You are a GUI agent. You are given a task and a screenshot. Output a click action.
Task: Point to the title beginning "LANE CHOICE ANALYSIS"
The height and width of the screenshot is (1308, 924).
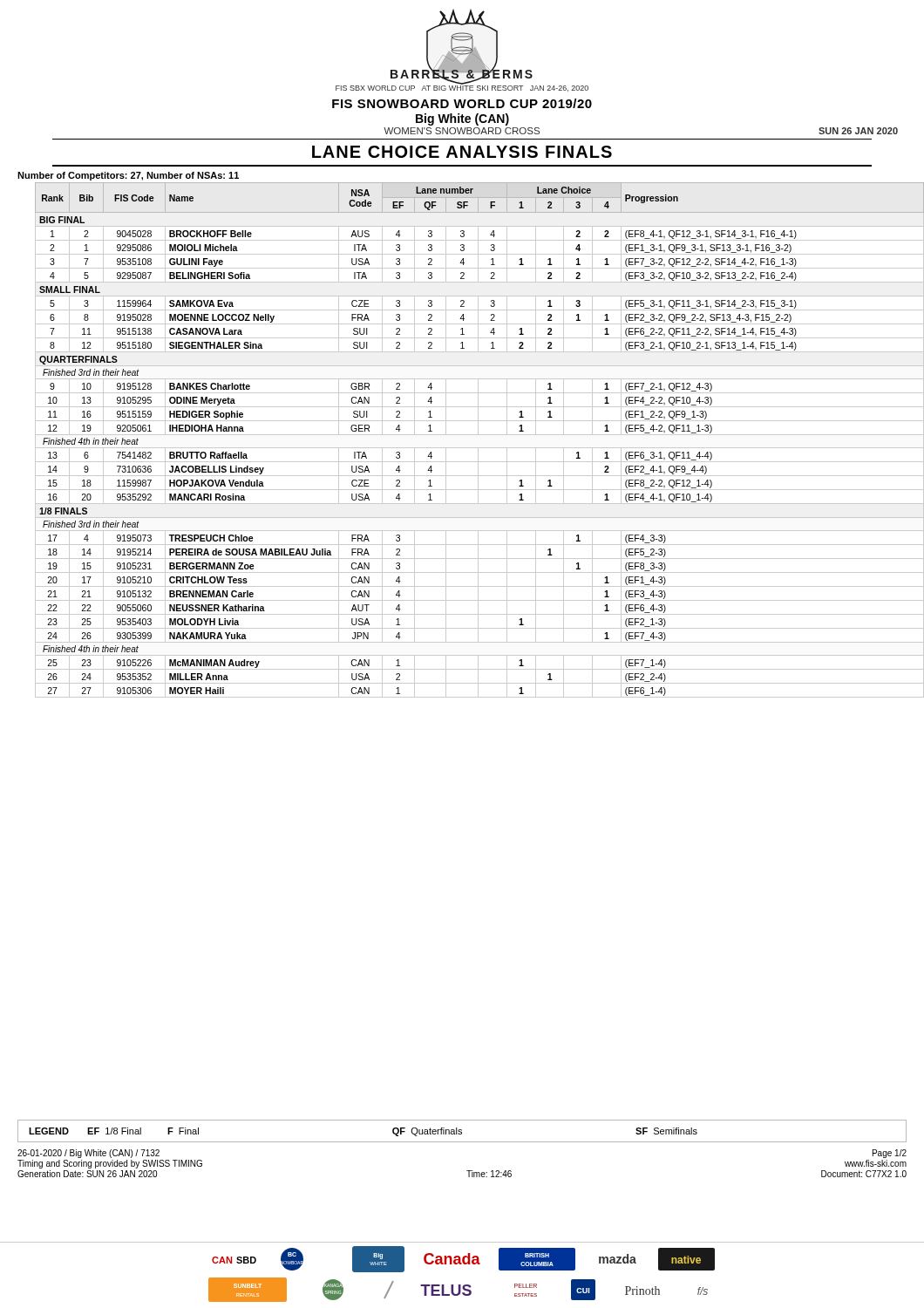[462, 152]
